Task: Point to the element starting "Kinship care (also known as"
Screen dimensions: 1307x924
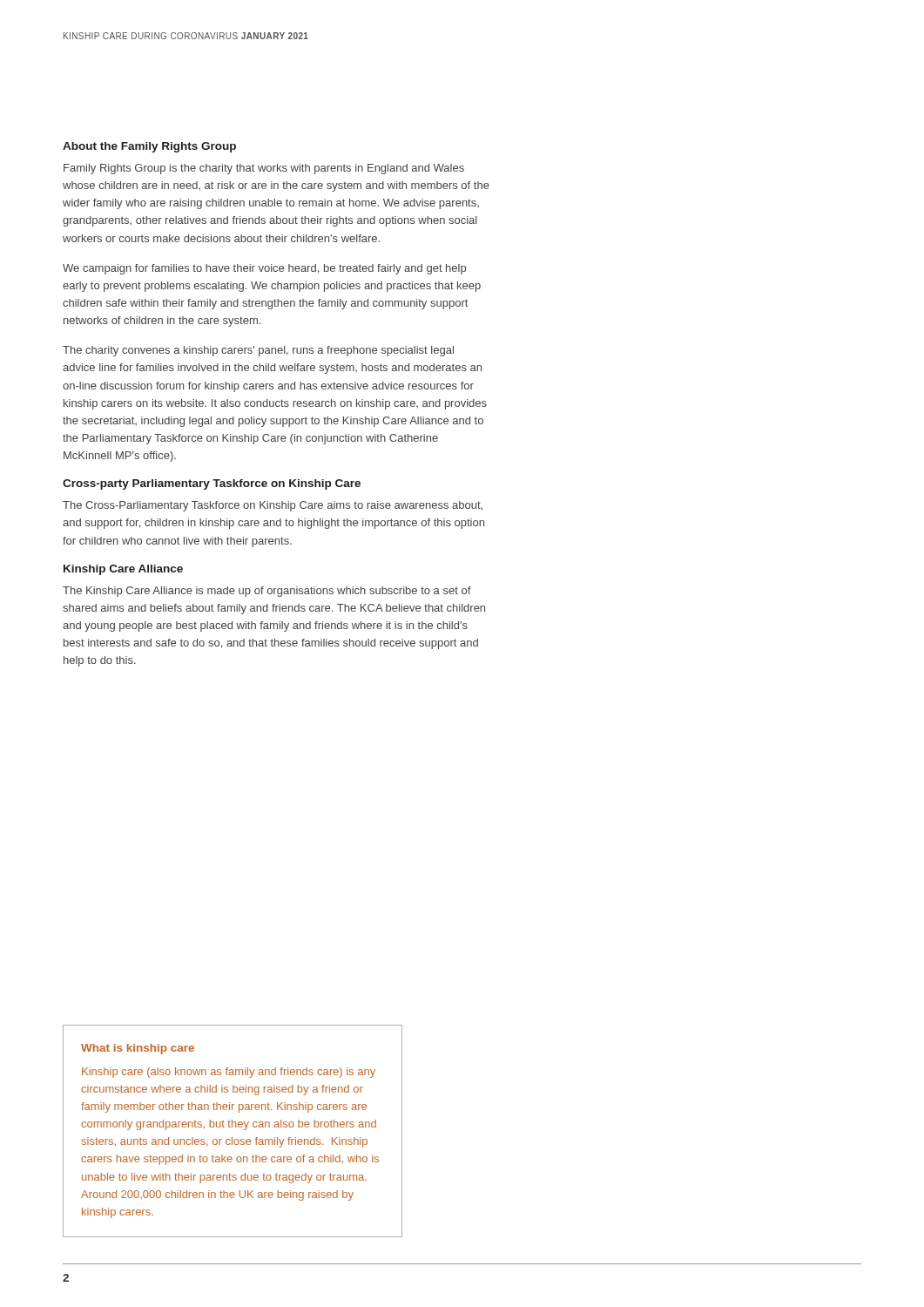Action: pyautogui.click(x=230, y=1141)
